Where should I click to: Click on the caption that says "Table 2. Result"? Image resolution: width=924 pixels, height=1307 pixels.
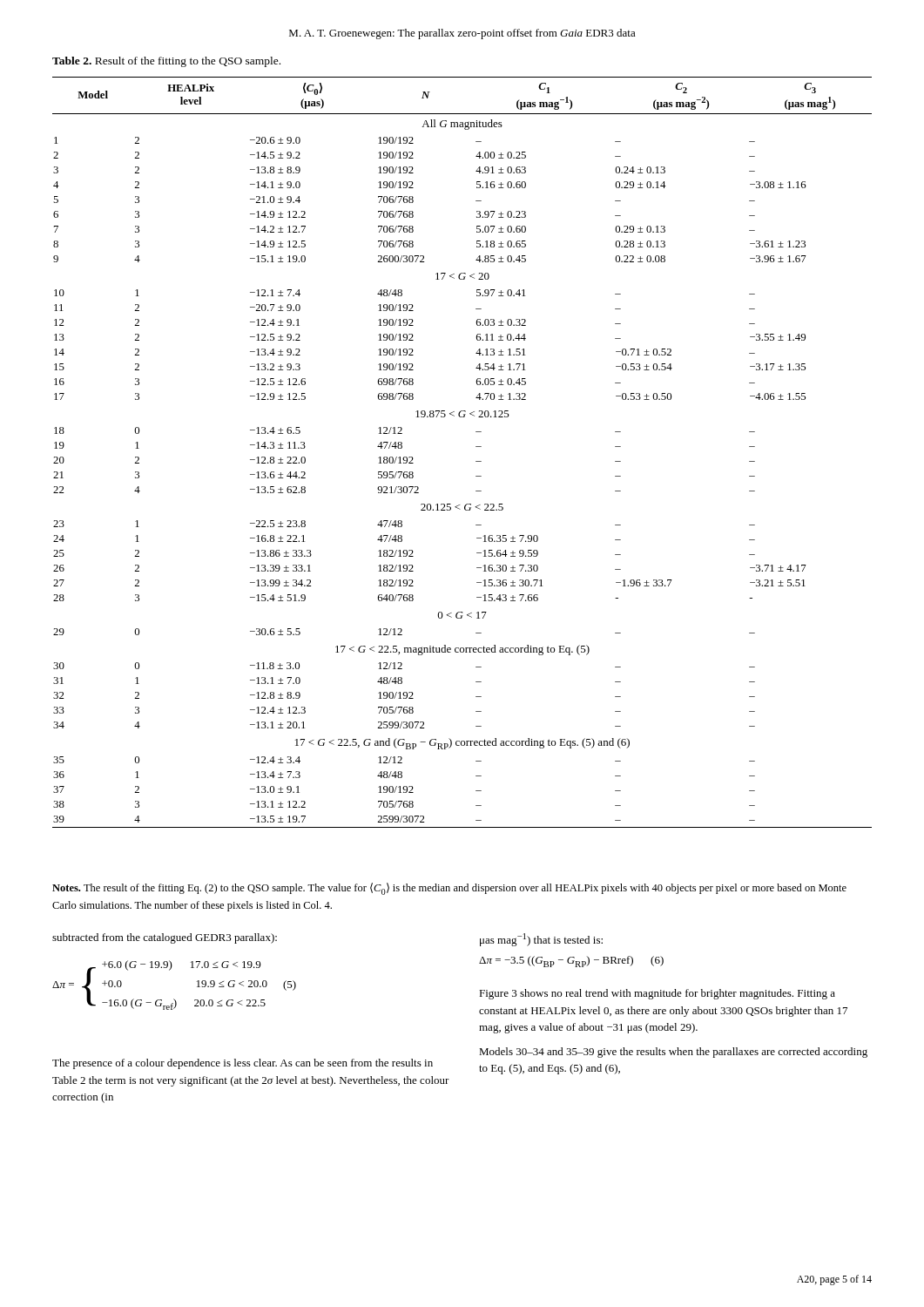click(x=167, y=61)
